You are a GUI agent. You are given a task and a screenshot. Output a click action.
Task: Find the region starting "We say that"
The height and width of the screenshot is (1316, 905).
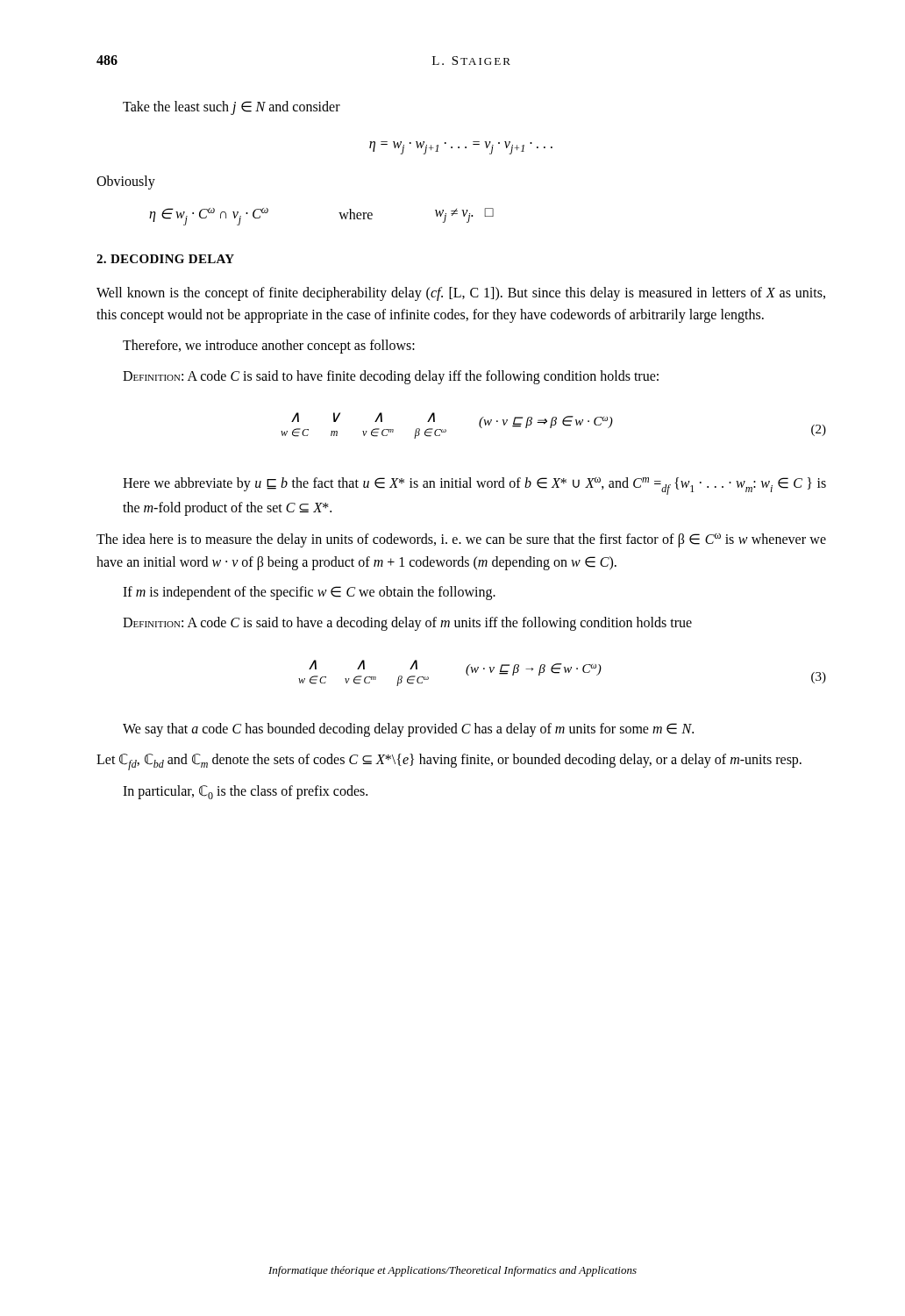click(x=409, y=729)
